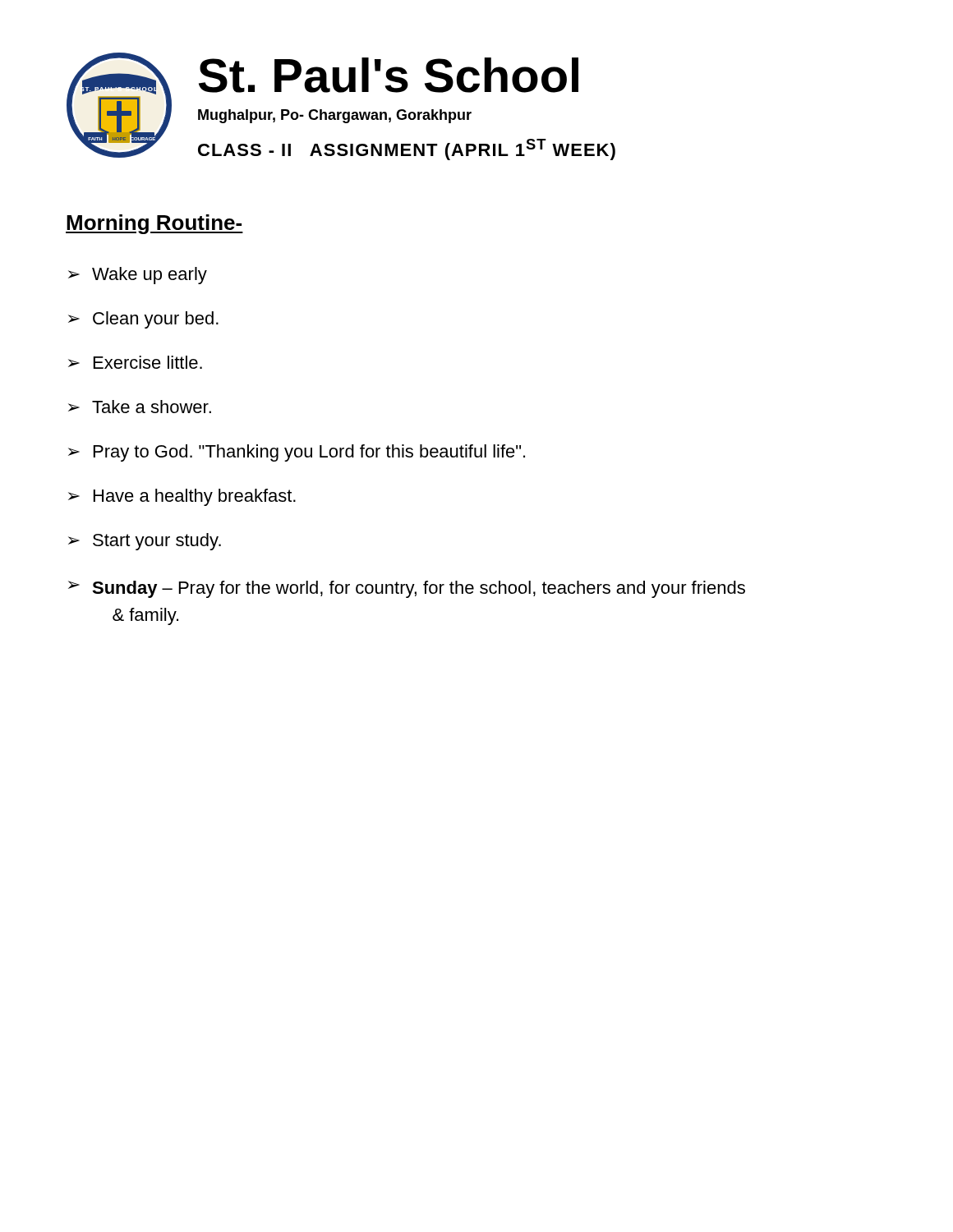Find "➢ Clean your bed." on this page

click(x=143, y=319)
